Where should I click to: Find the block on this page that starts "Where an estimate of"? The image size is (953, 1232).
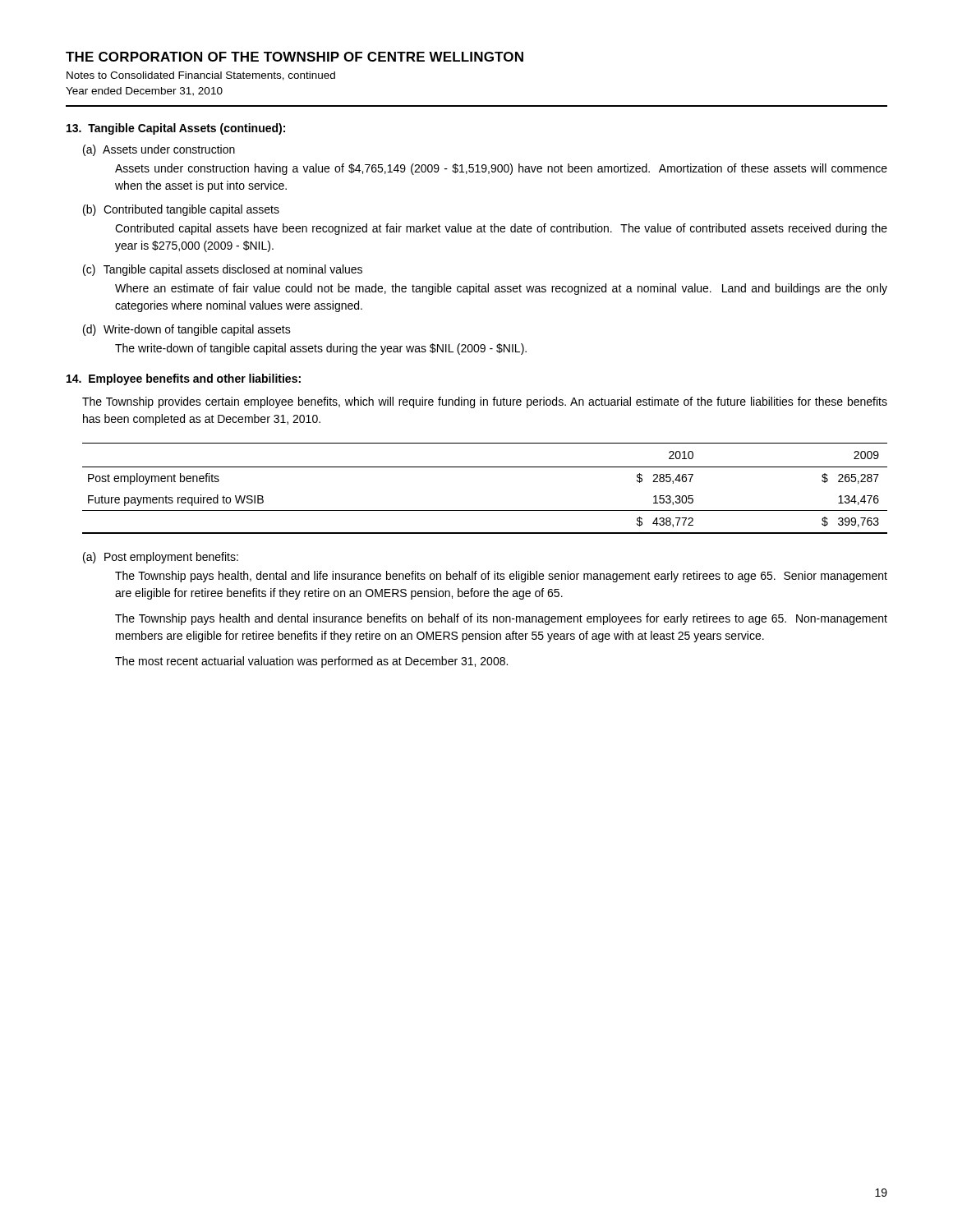tap(501, 297)
